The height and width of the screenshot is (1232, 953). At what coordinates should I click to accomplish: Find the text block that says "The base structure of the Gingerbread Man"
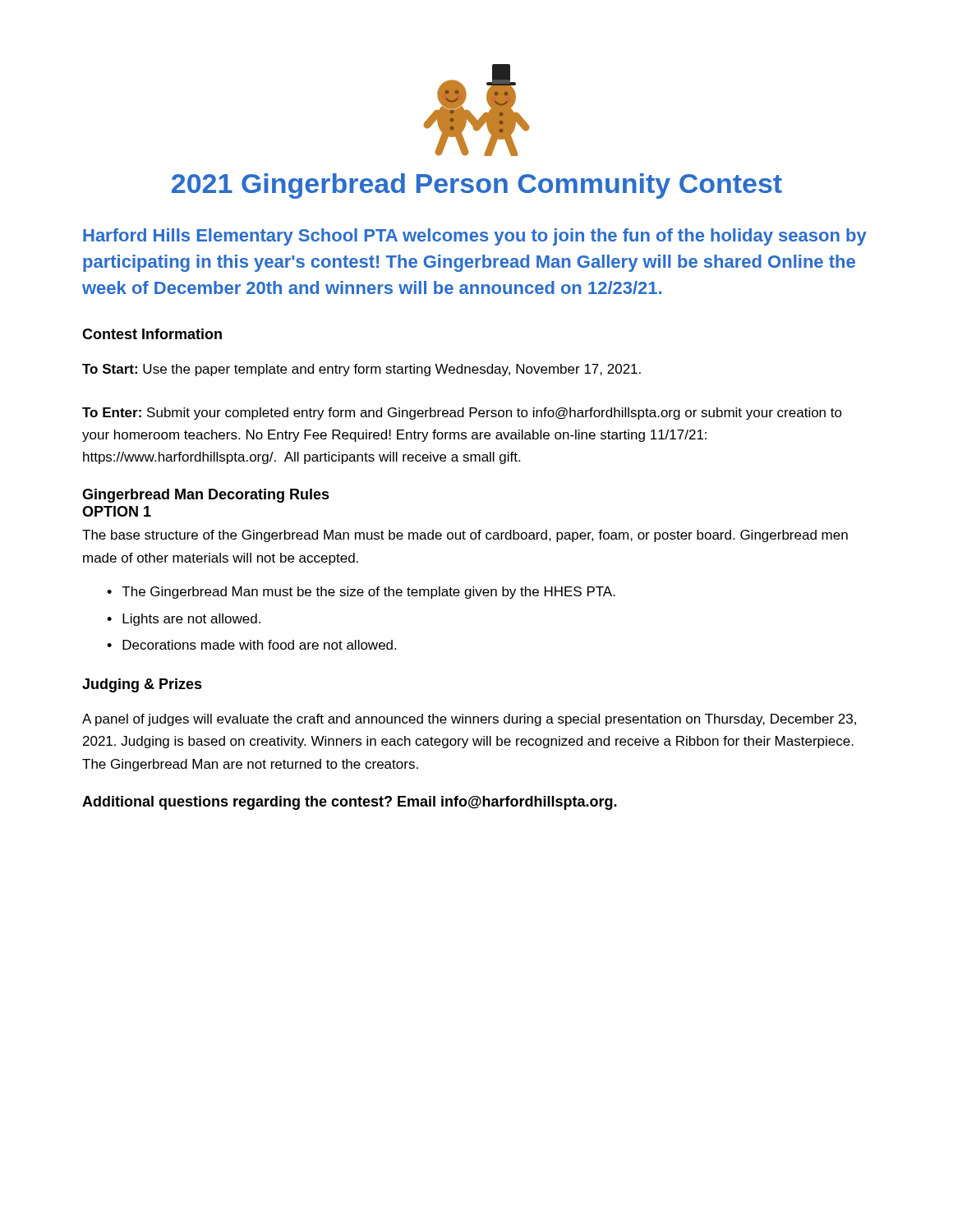(x=465, y=547)
